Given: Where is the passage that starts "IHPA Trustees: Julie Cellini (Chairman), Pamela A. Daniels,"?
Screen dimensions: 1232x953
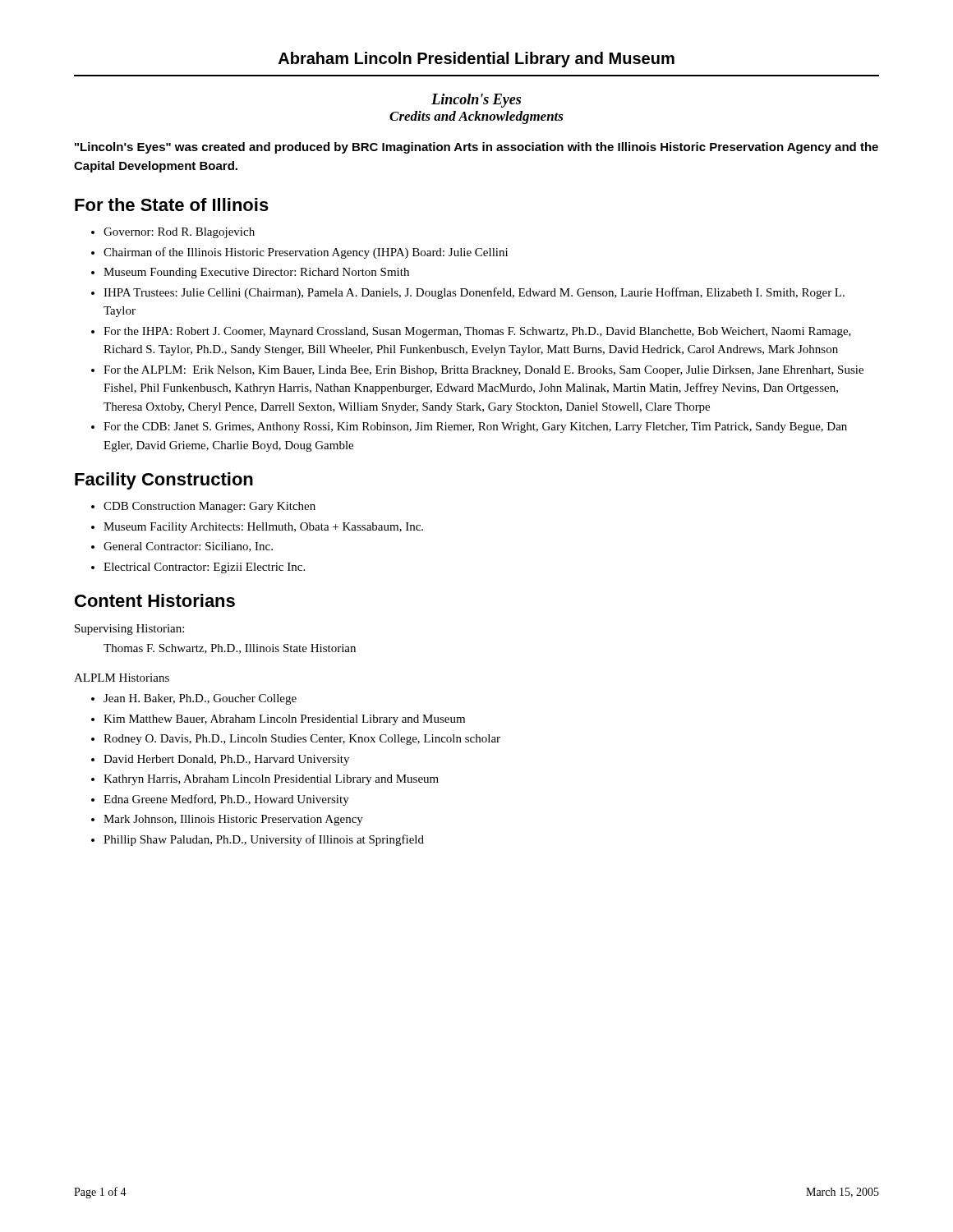Looking at the screenshot, I should point(474,301).
